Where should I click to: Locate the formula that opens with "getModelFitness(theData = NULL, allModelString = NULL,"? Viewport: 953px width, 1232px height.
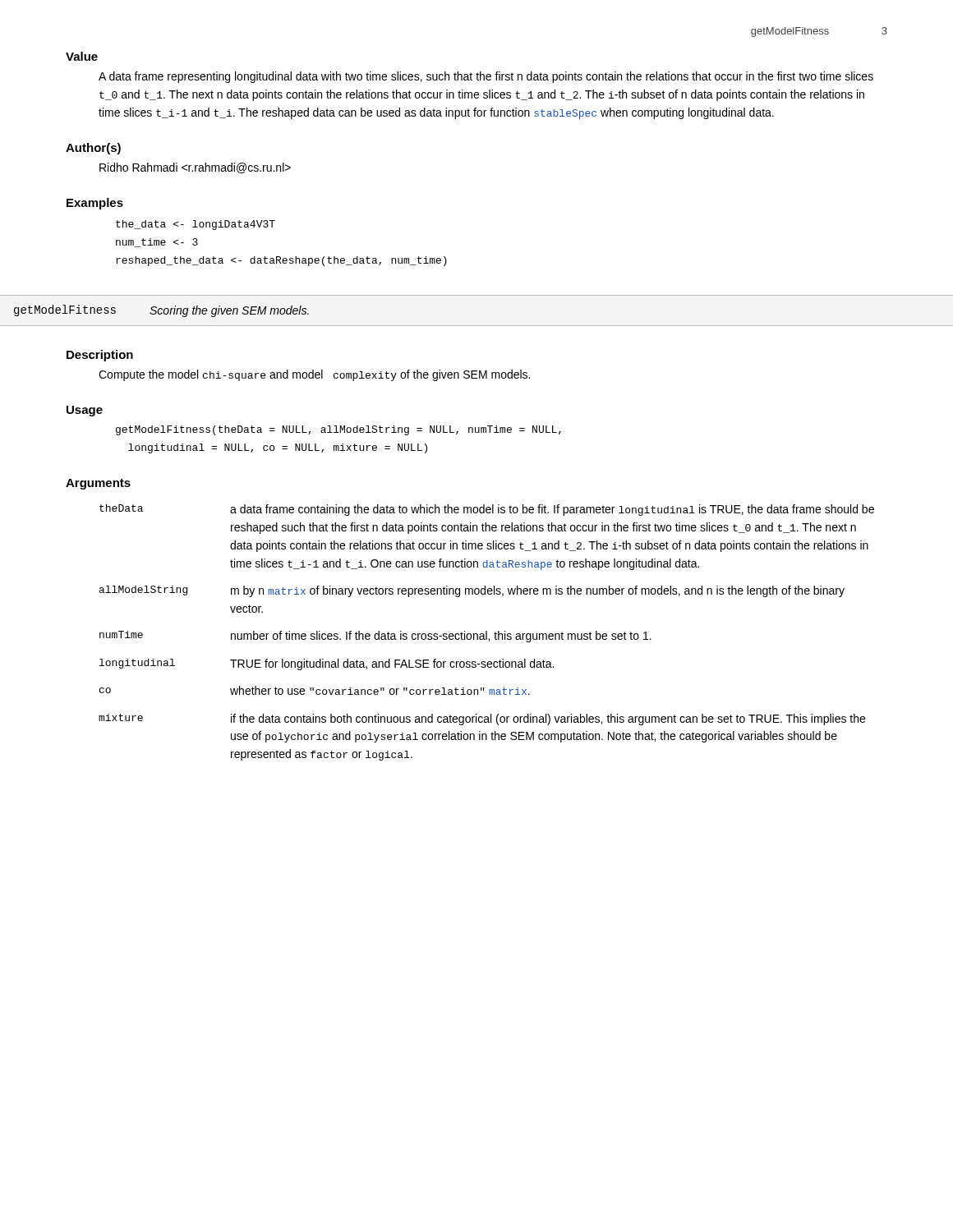tap(339, 439)
